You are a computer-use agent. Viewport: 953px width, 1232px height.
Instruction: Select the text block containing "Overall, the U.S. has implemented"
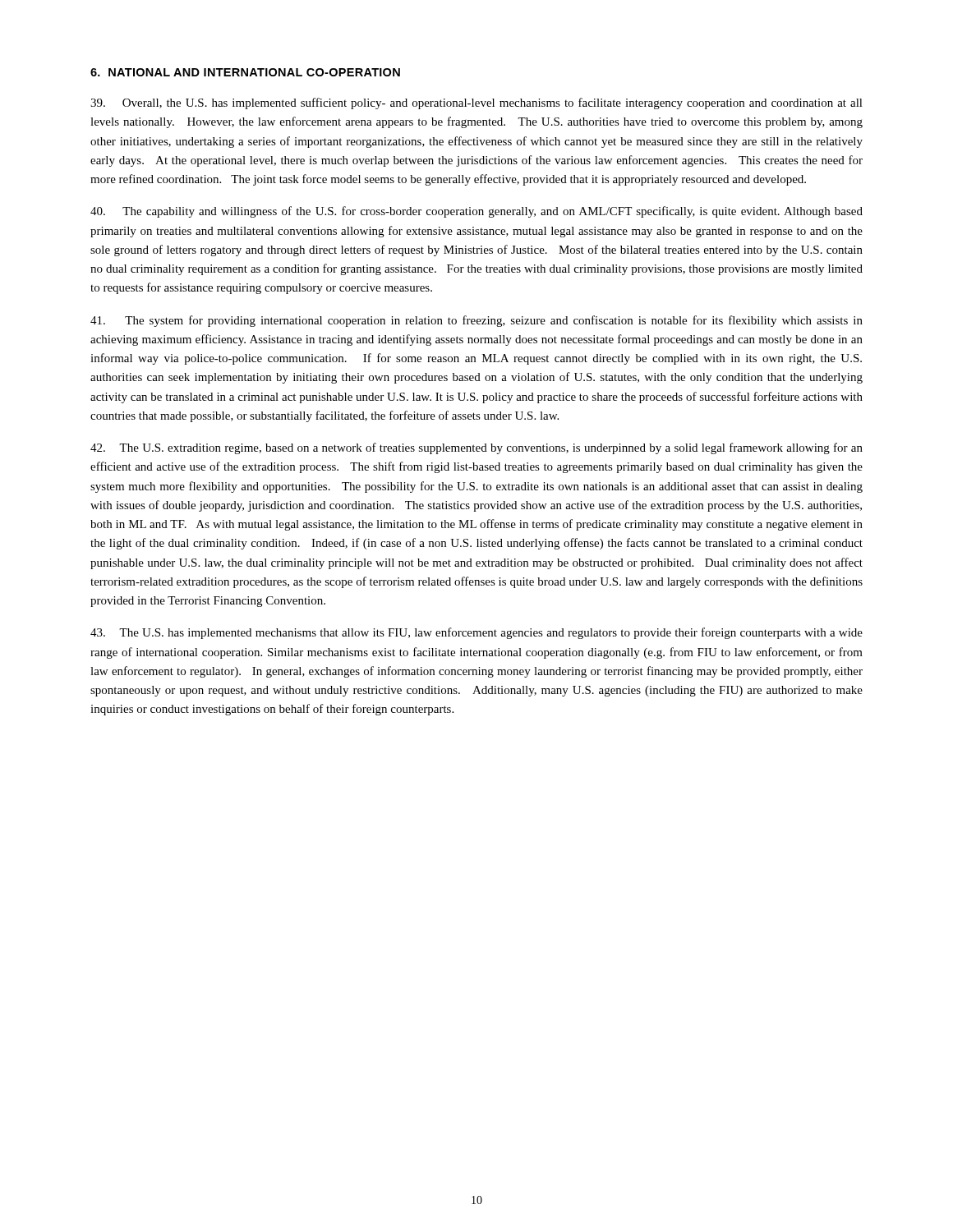476,141
